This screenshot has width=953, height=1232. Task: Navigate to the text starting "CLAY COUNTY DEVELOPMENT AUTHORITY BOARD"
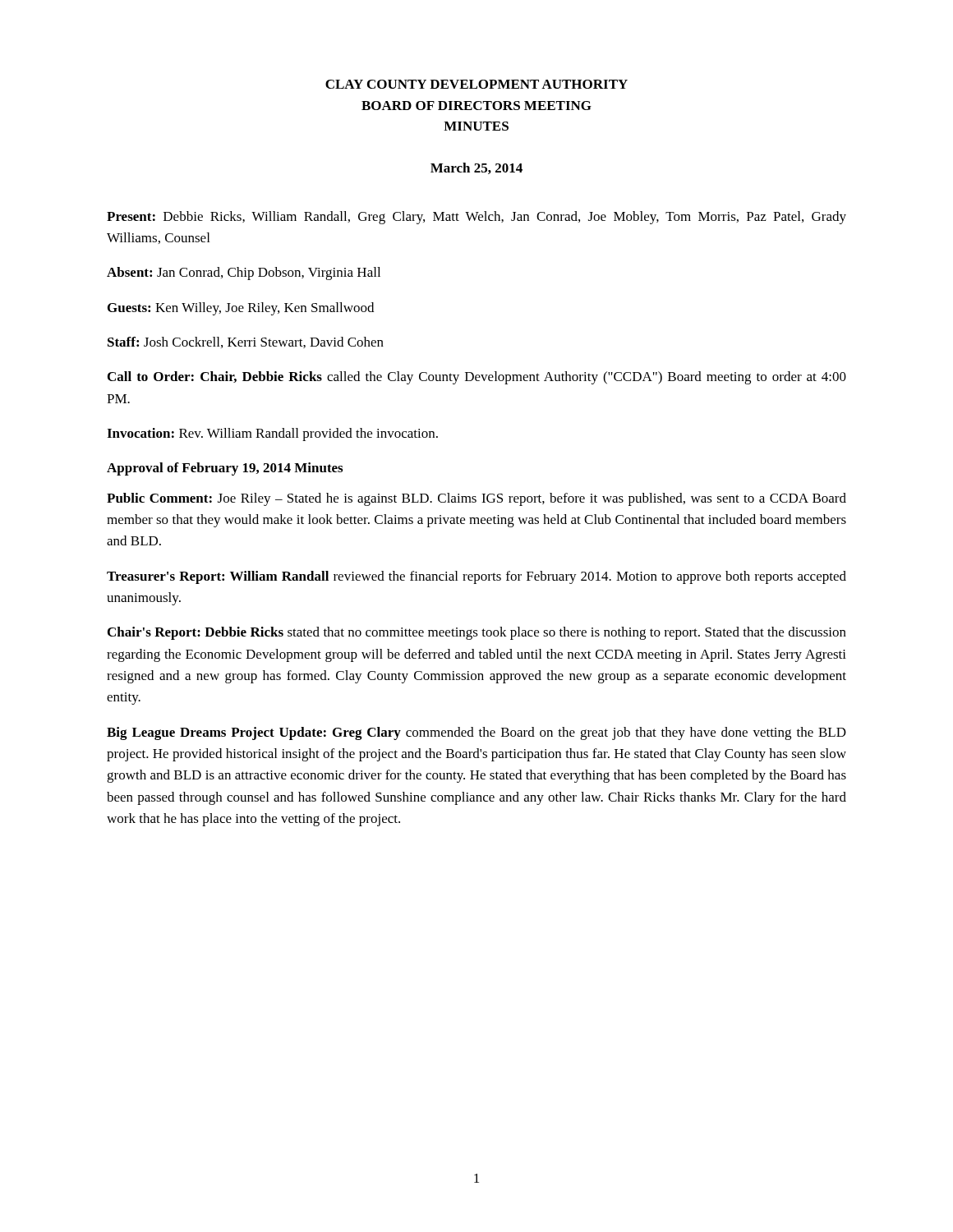pos(476,105)
